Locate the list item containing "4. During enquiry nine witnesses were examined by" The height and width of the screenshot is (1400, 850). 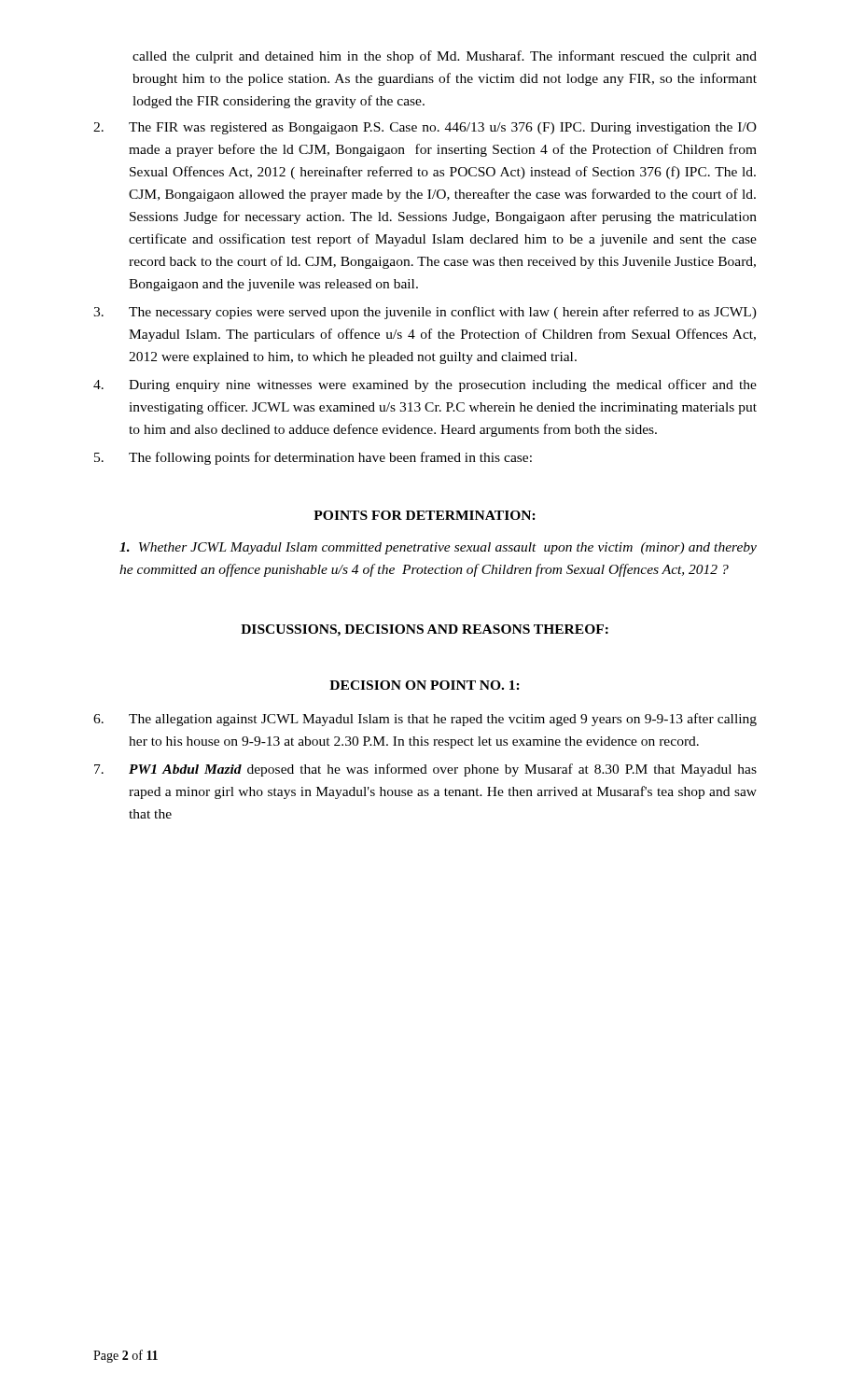click(x=425, y=407)
